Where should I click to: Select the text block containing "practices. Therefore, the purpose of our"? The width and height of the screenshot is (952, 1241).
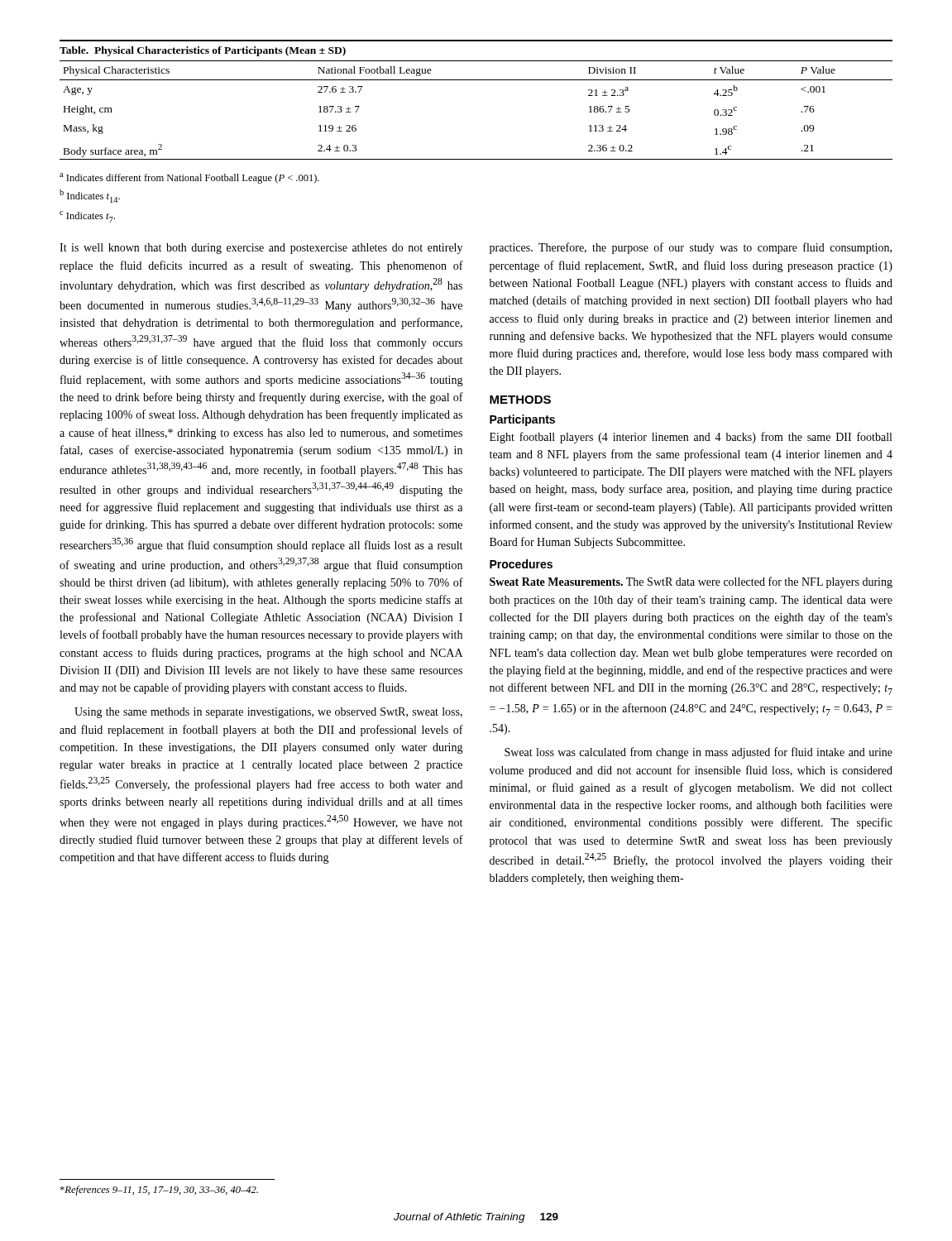691,310
